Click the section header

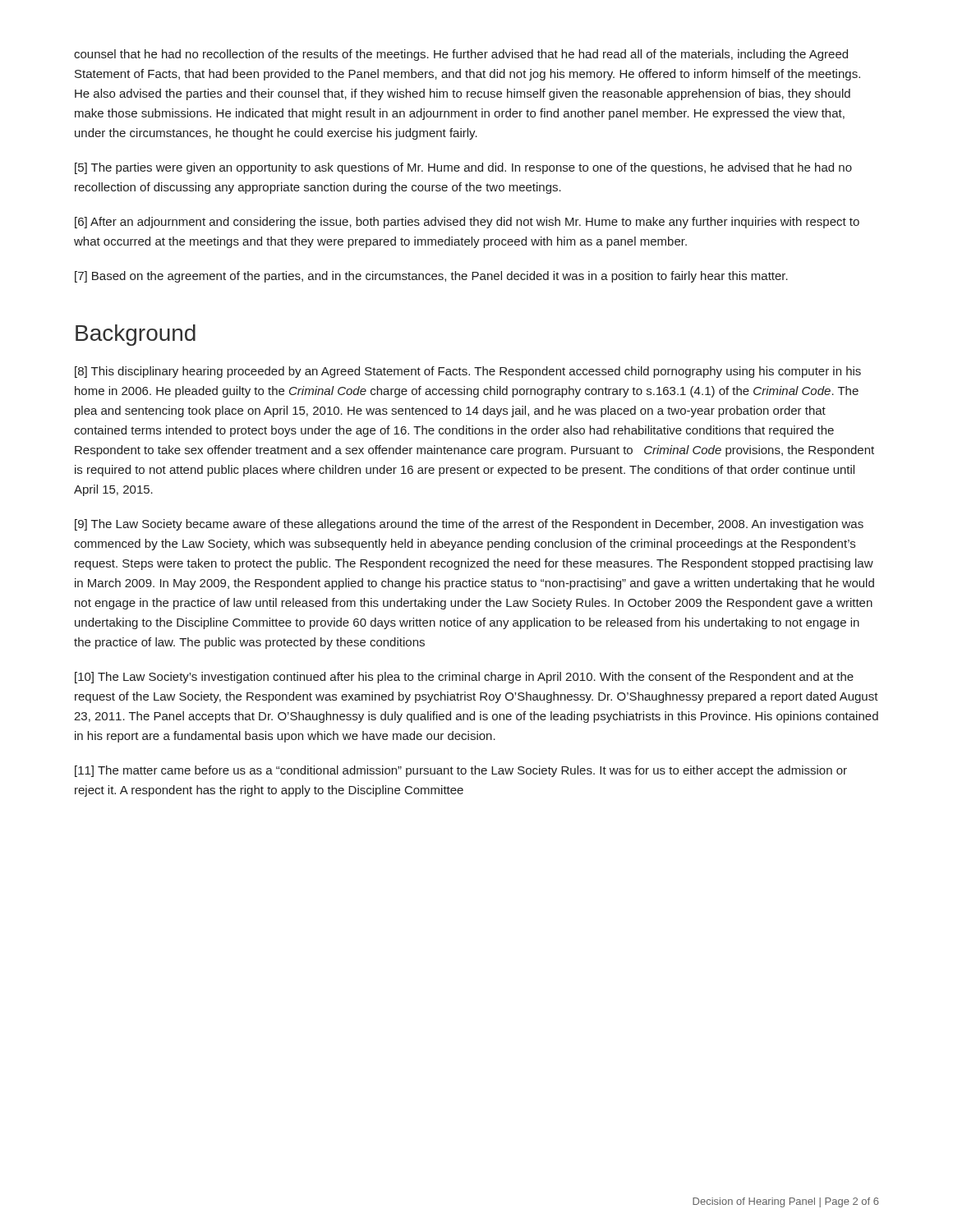pos(135,333)
